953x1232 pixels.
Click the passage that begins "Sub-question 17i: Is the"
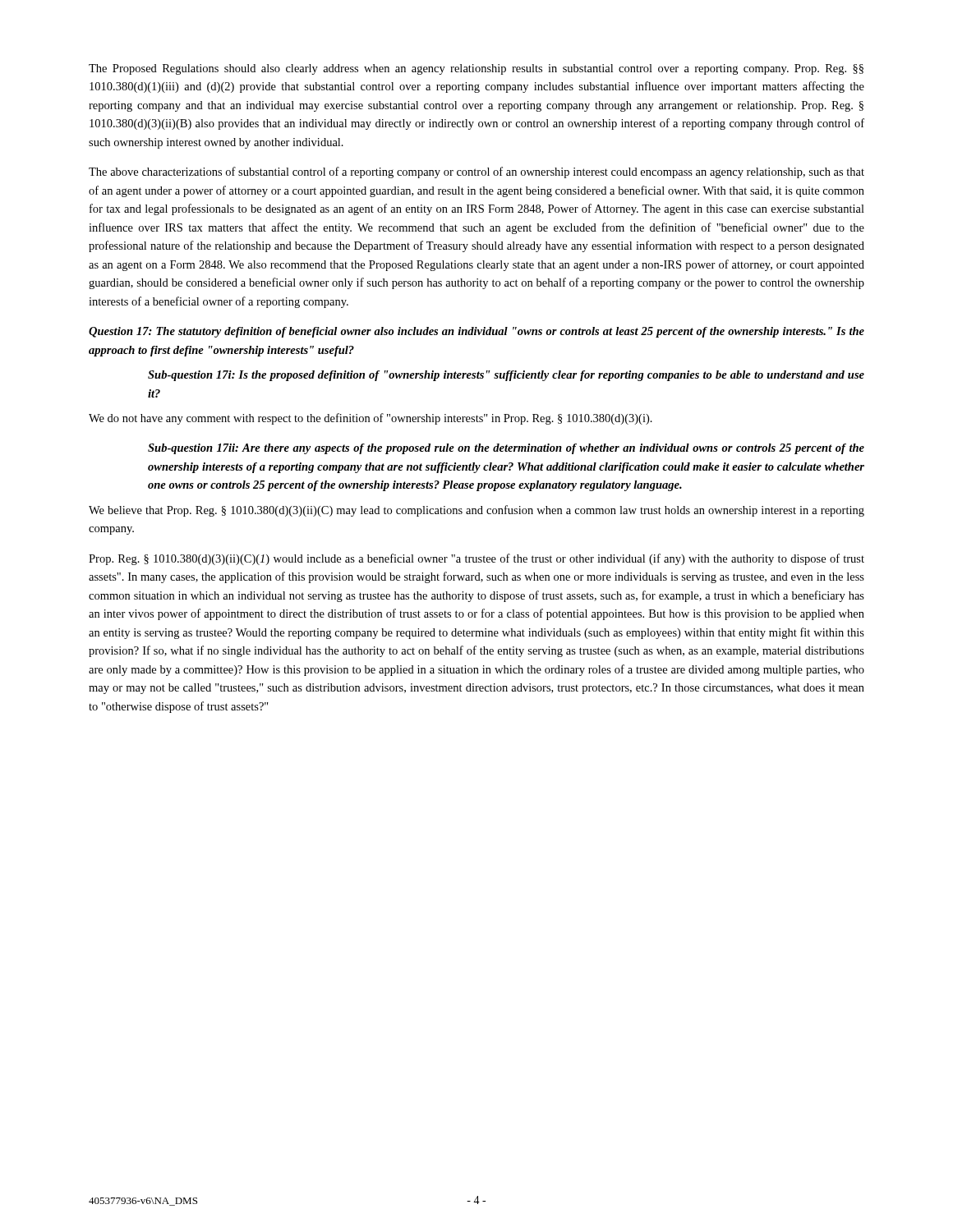pyautogui.click(x=506, y=384)
